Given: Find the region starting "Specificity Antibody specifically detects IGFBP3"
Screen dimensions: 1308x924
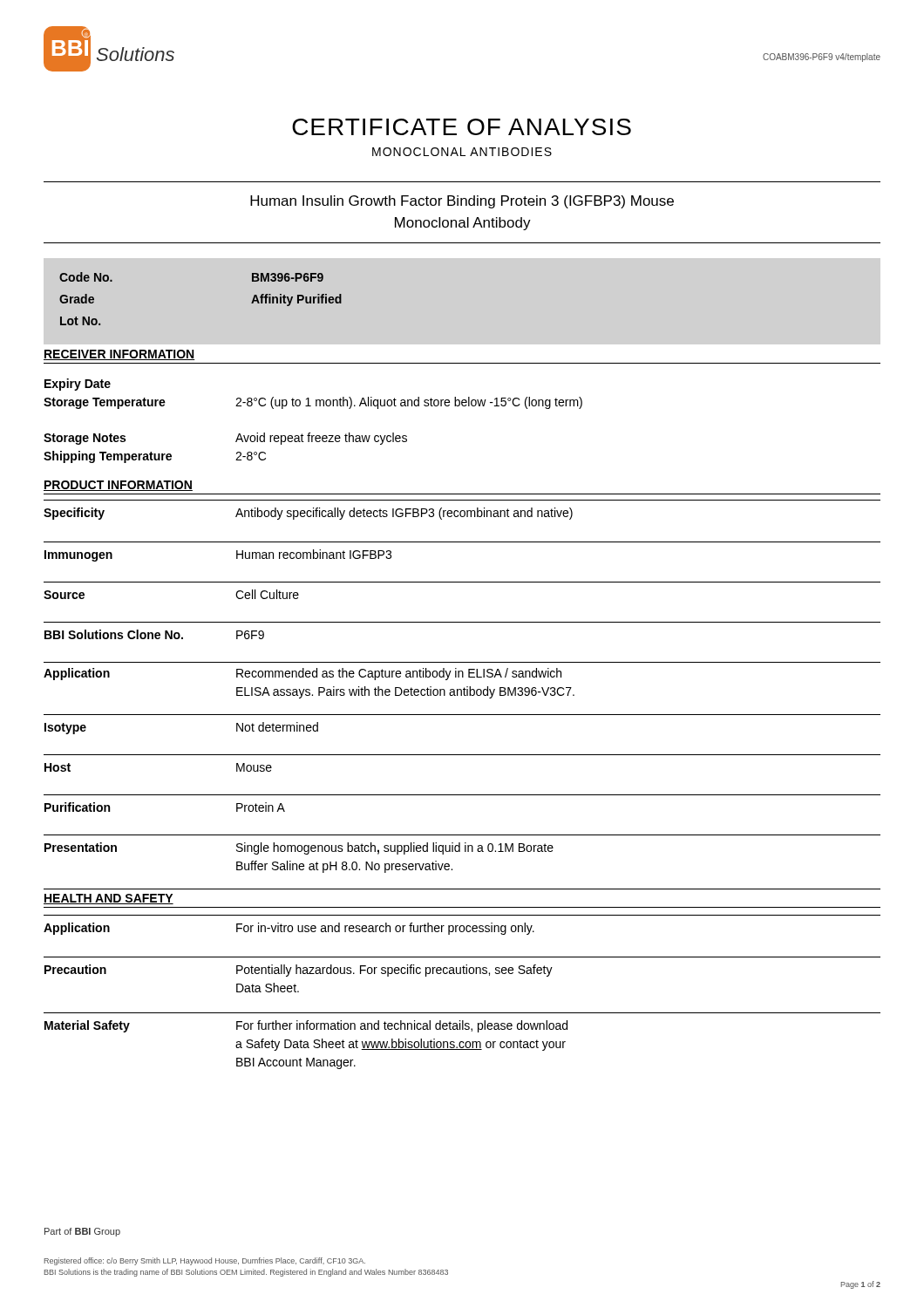Looking at the screenshot, I should click(462, 513).
